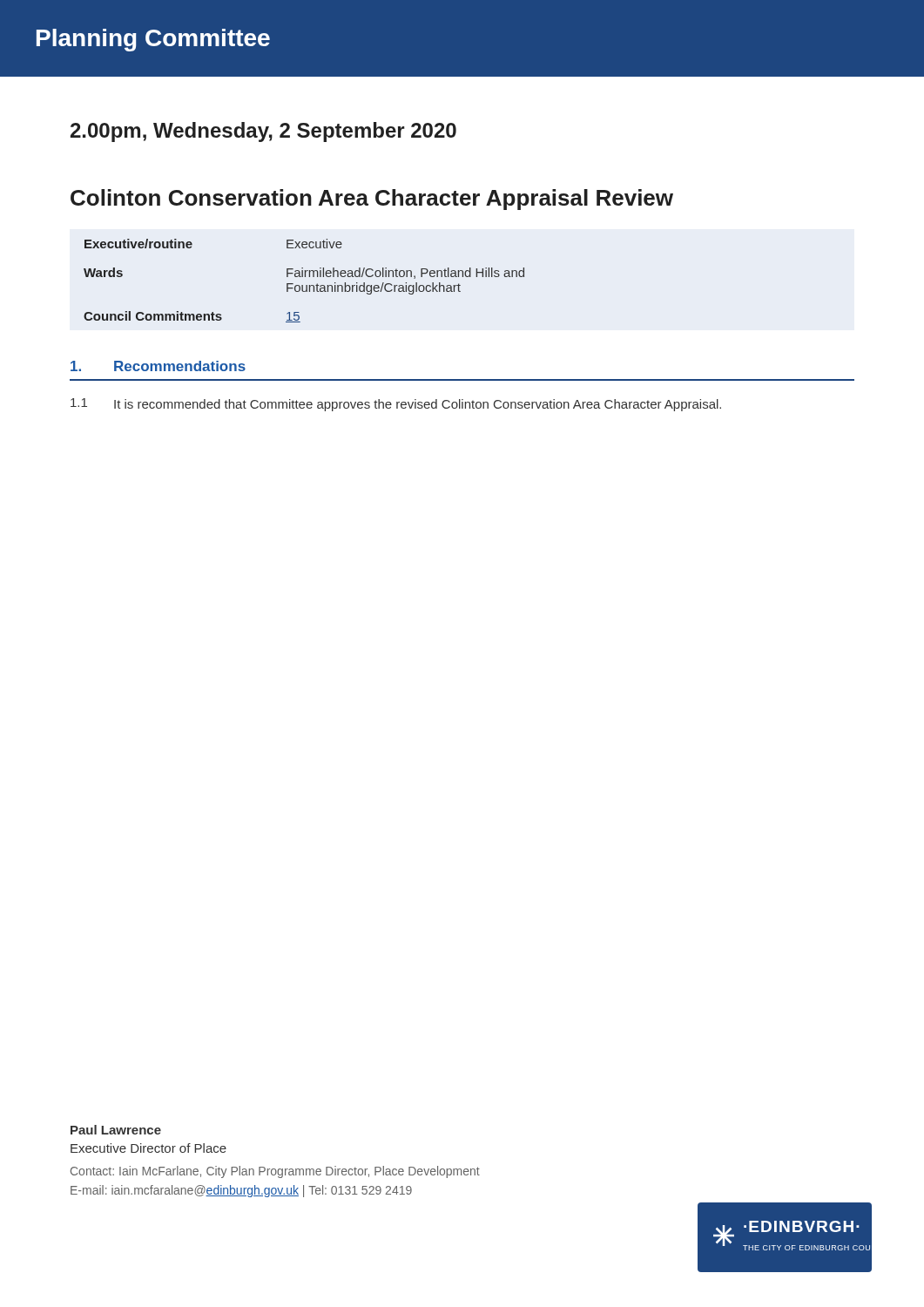924x1307 pixels.
Task: Point to the text block starting "Paul Lawrence"
Action: [115, 1130]
